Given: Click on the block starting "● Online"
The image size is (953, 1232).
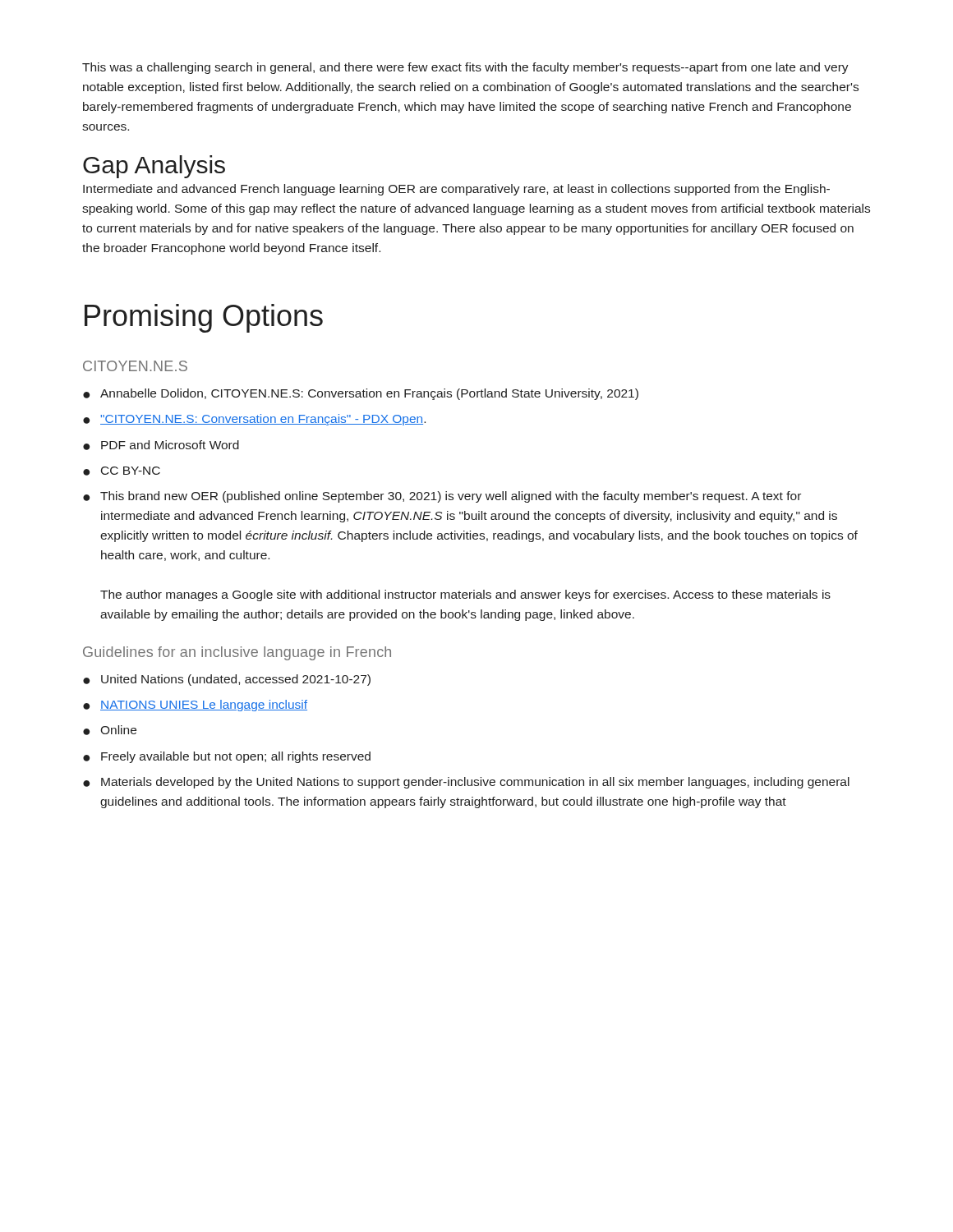Looking at the screenshot, I should tap(110, 730).
